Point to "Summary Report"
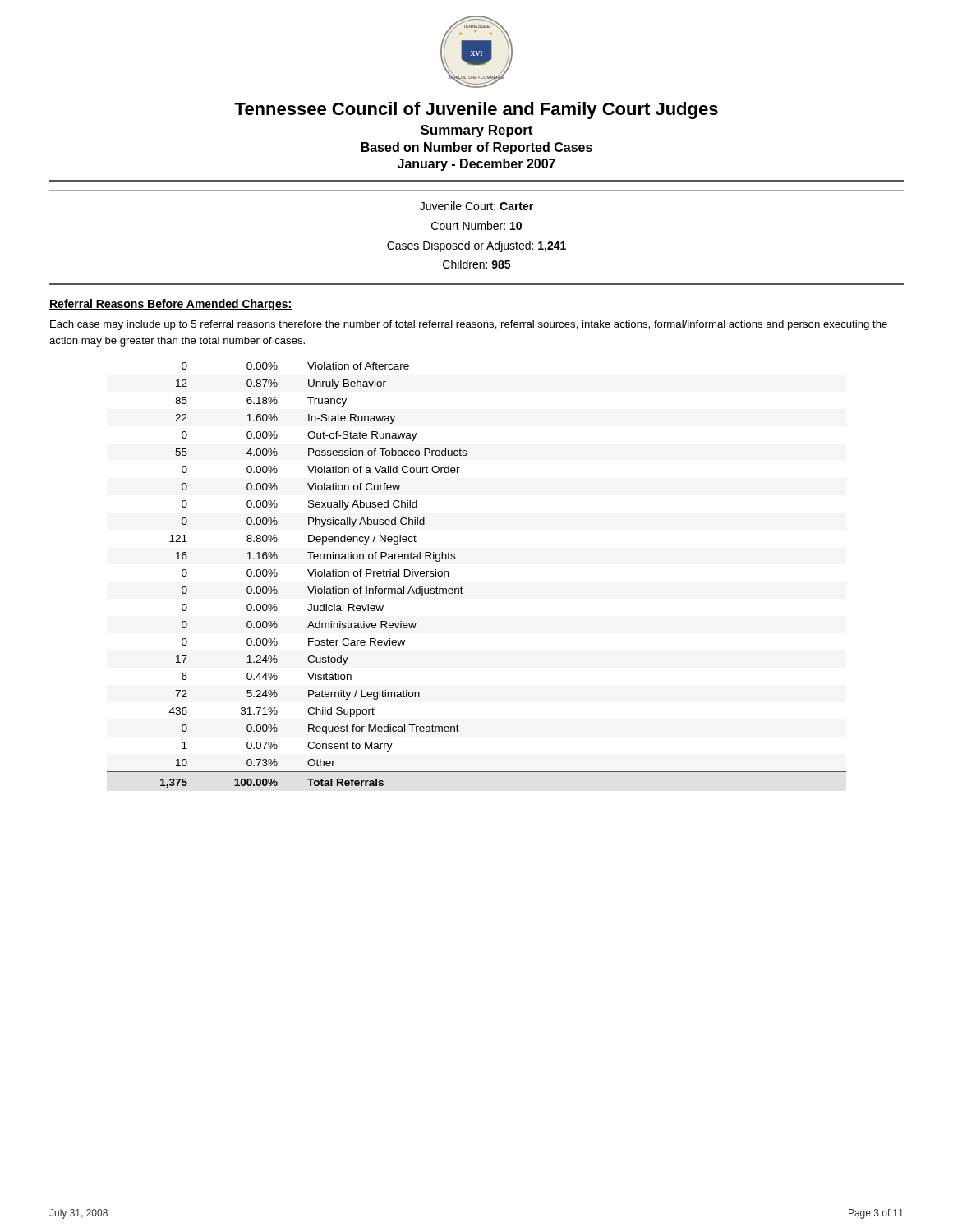953x1232 pixels. (476, 130)
